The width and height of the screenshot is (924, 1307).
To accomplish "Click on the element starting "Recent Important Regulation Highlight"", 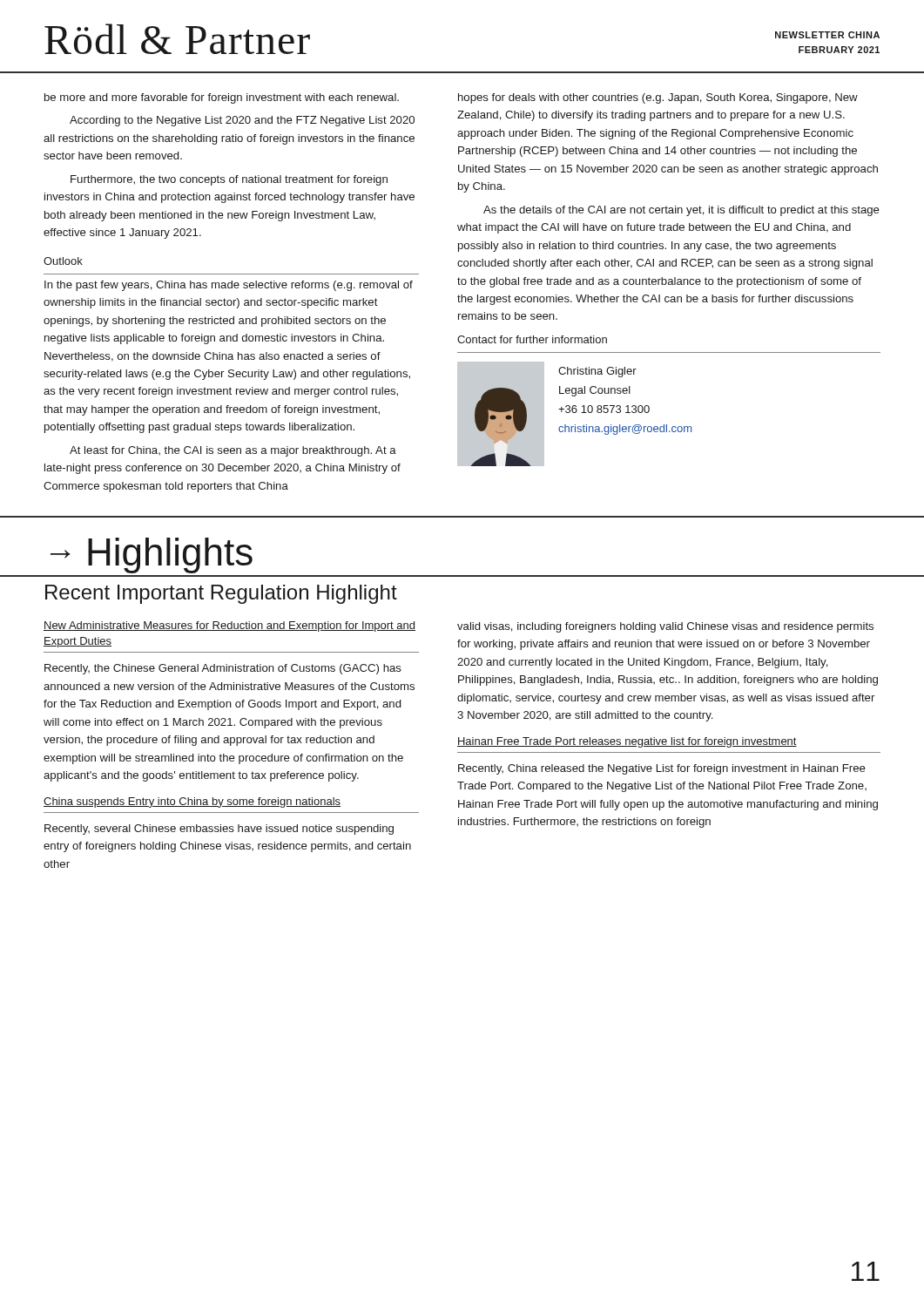I will pyautogui.click(x=220, y=592).
